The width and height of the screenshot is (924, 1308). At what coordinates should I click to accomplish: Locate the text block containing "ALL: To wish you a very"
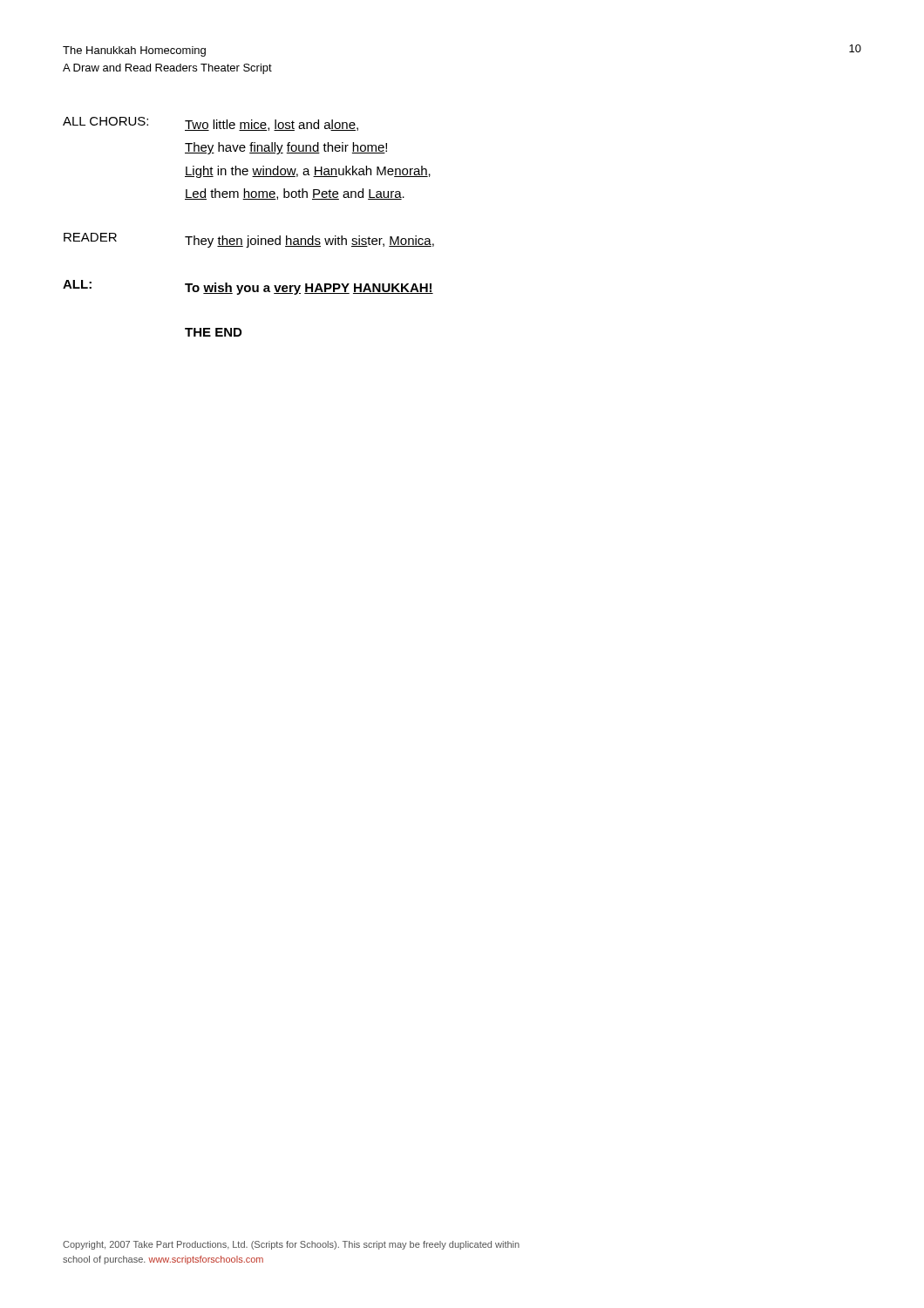click(x=248, y=287)
